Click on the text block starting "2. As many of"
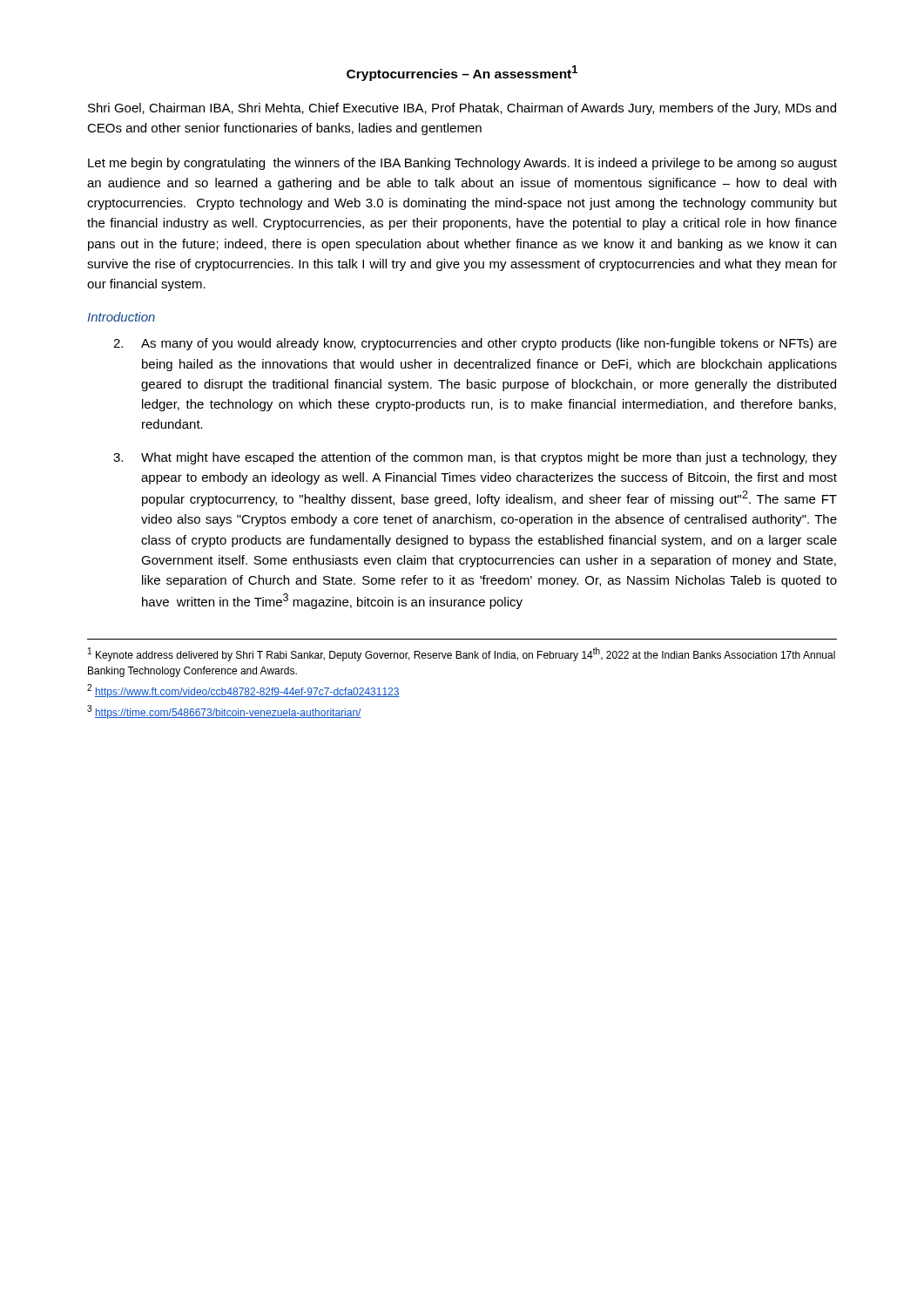 (475, 384)
